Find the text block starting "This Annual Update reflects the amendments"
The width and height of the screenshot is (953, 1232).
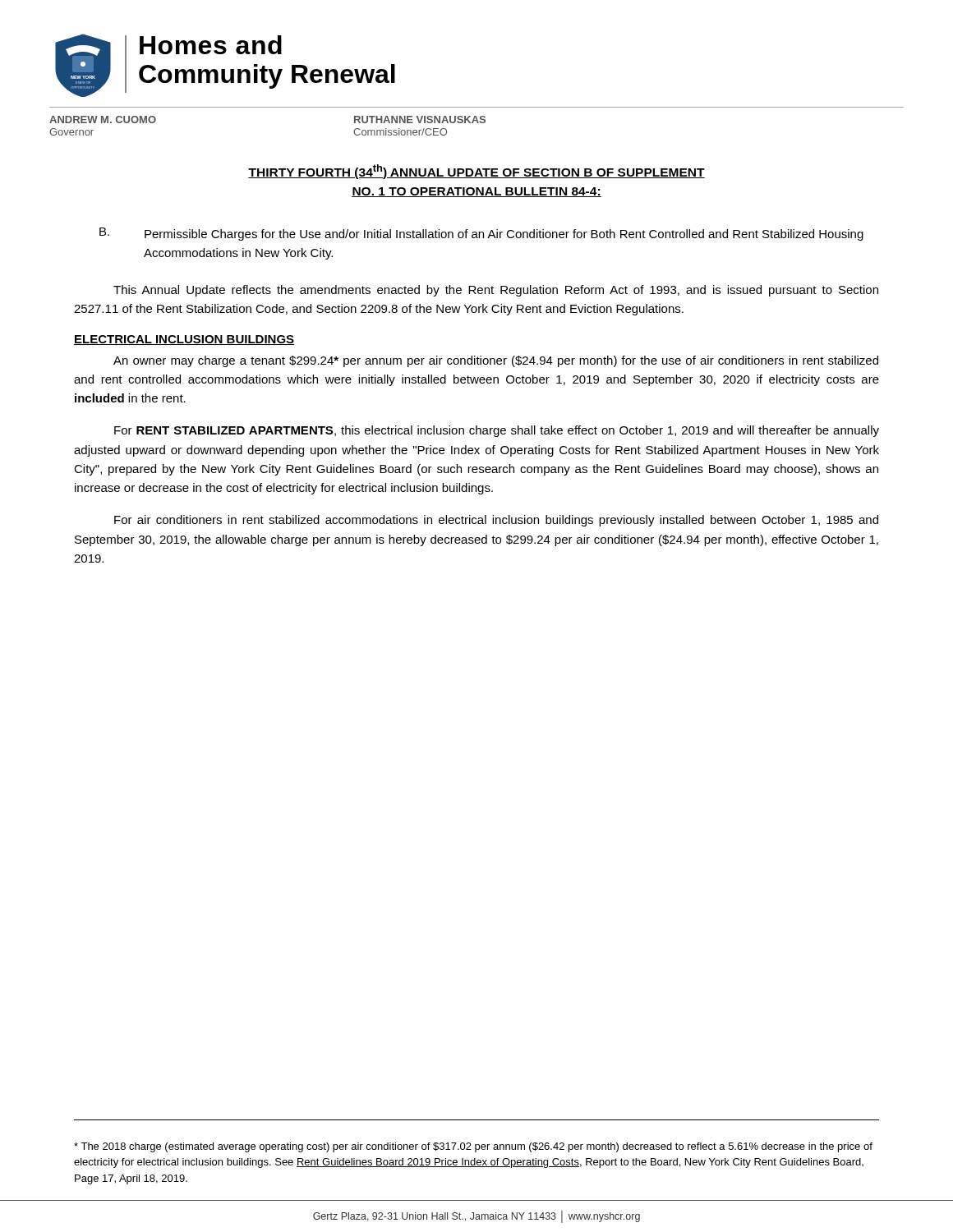point(476,299)
